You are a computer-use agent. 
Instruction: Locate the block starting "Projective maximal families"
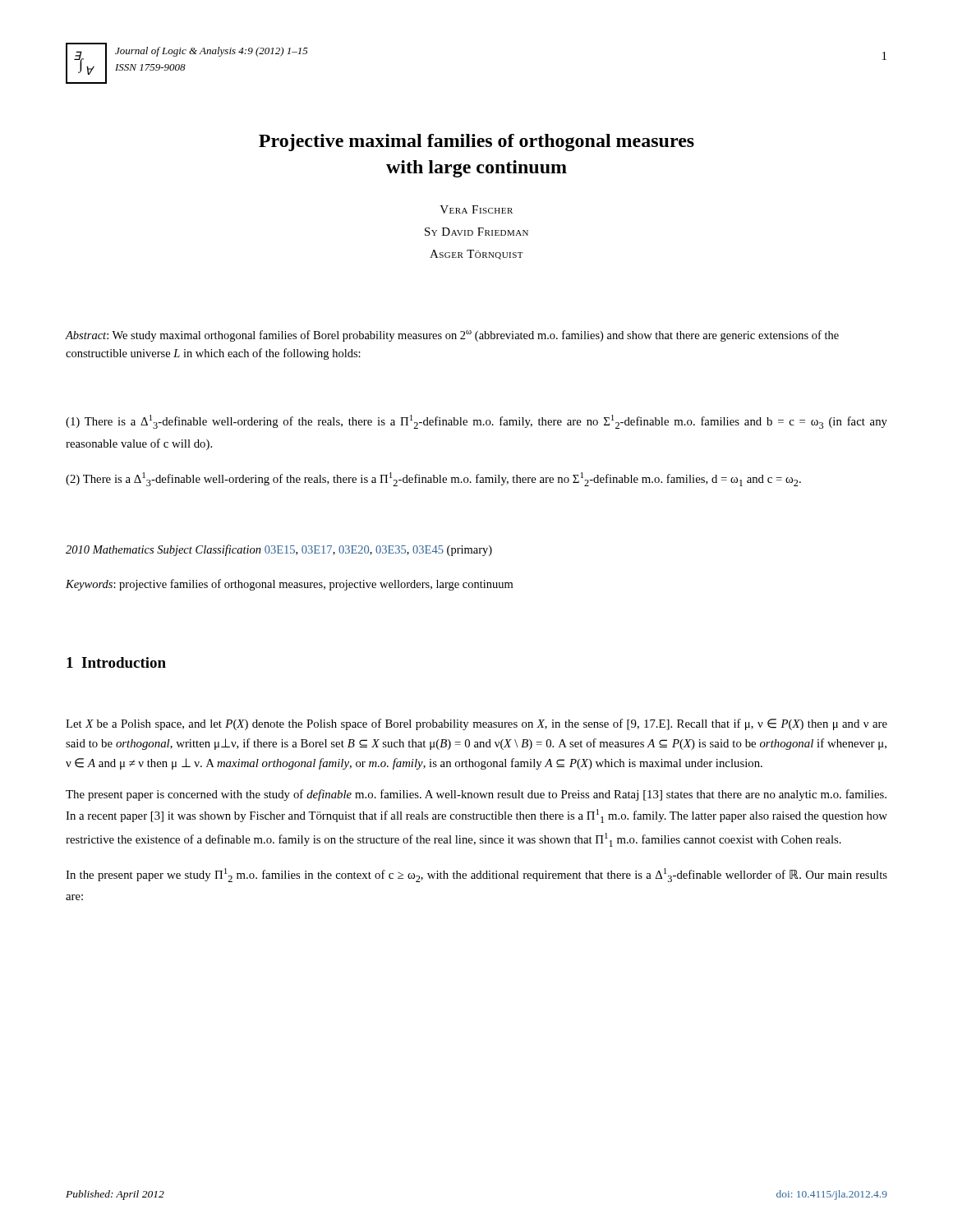(x=476, y=196)
